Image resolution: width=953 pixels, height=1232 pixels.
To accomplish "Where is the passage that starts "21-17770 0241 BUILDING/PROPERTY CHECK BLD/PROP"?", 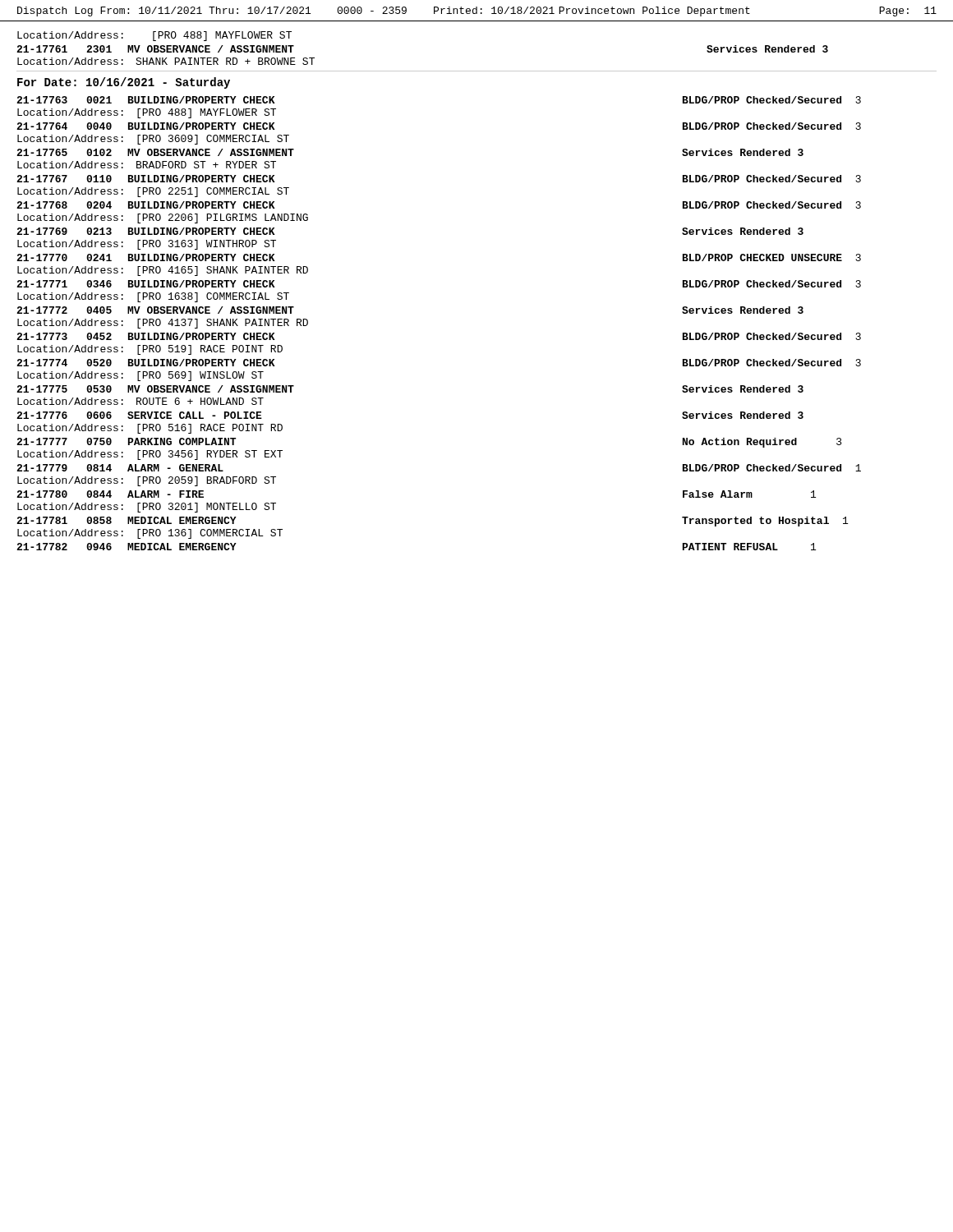I will tap(39, 257).
